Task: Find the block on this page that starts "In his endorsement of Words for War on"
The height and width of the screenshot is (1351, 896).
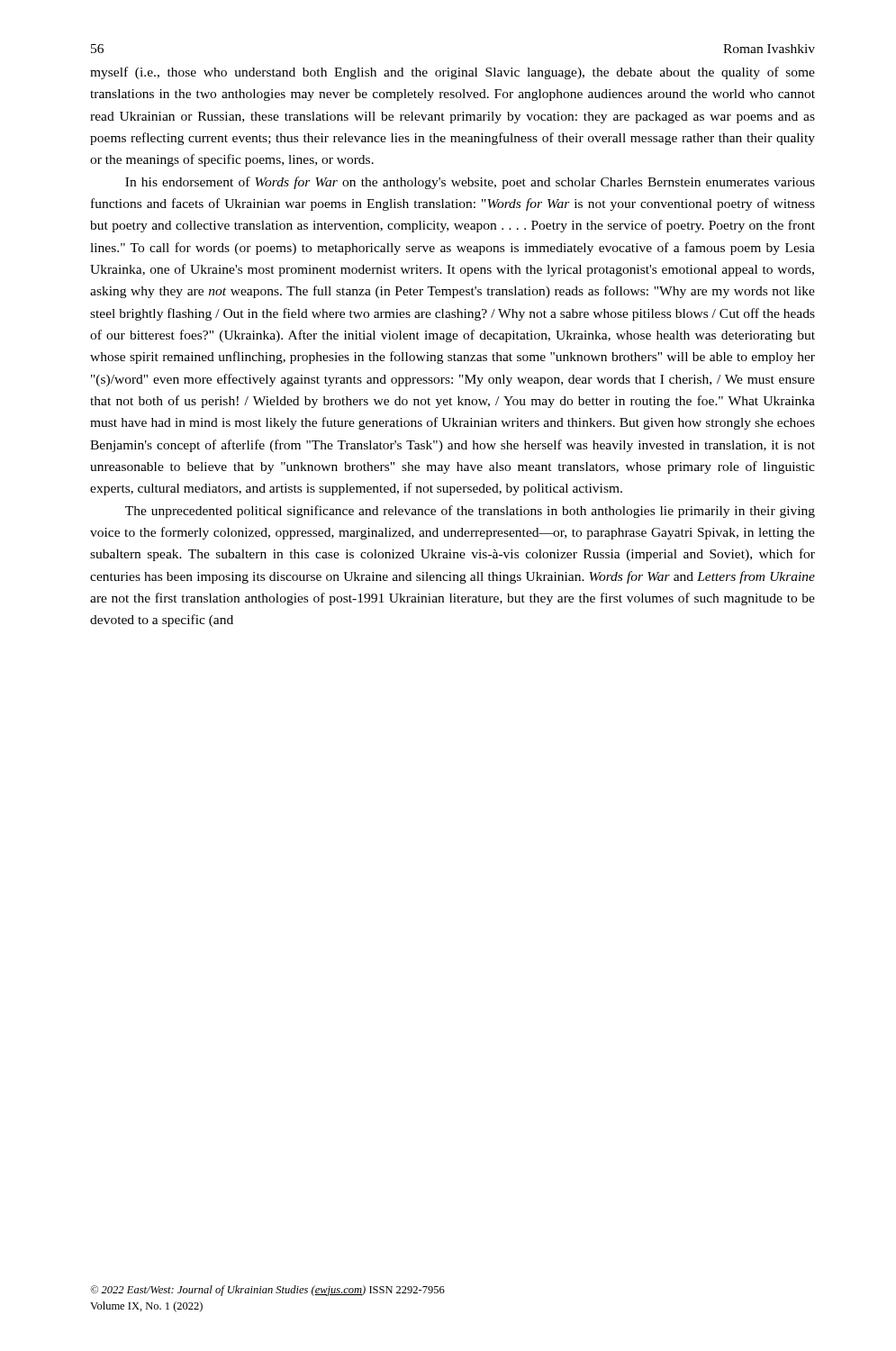Action: tap(452, 335)
